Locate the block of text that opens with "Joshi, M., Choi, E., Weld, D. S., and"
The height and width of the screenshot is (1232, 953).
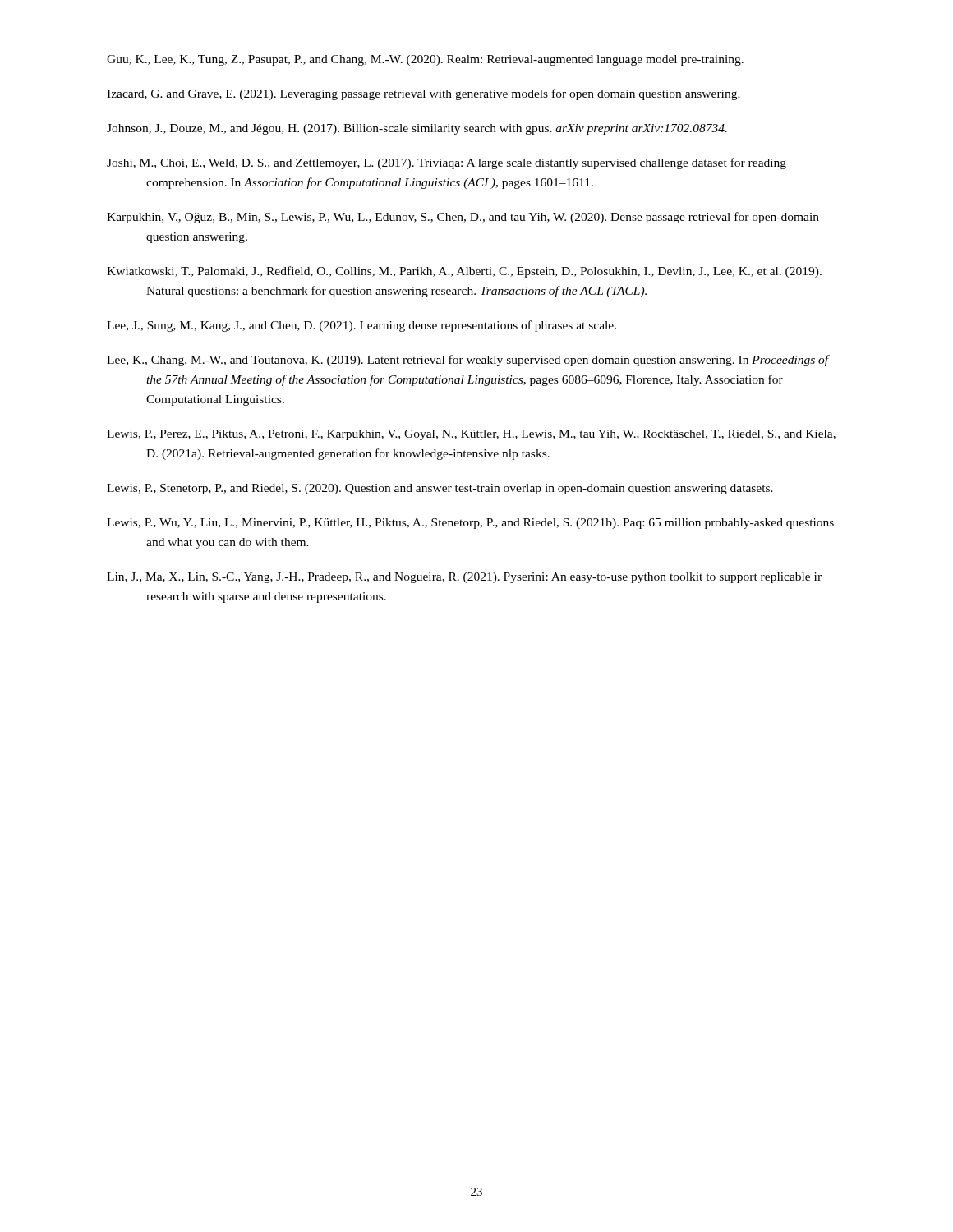[447, 172]
